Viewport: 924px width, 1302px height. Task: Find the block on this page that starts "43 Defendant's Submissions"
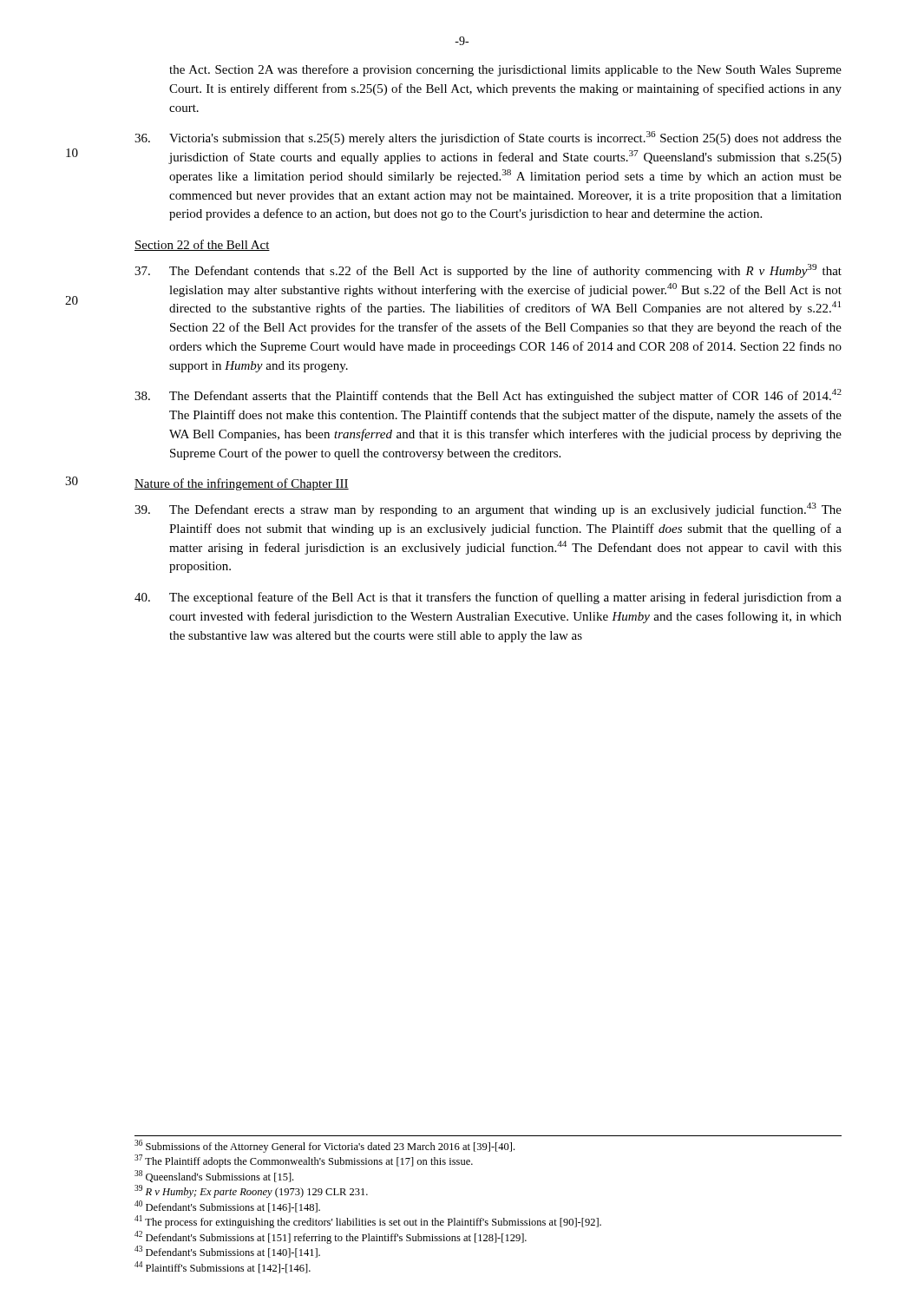click(228, 1252)
